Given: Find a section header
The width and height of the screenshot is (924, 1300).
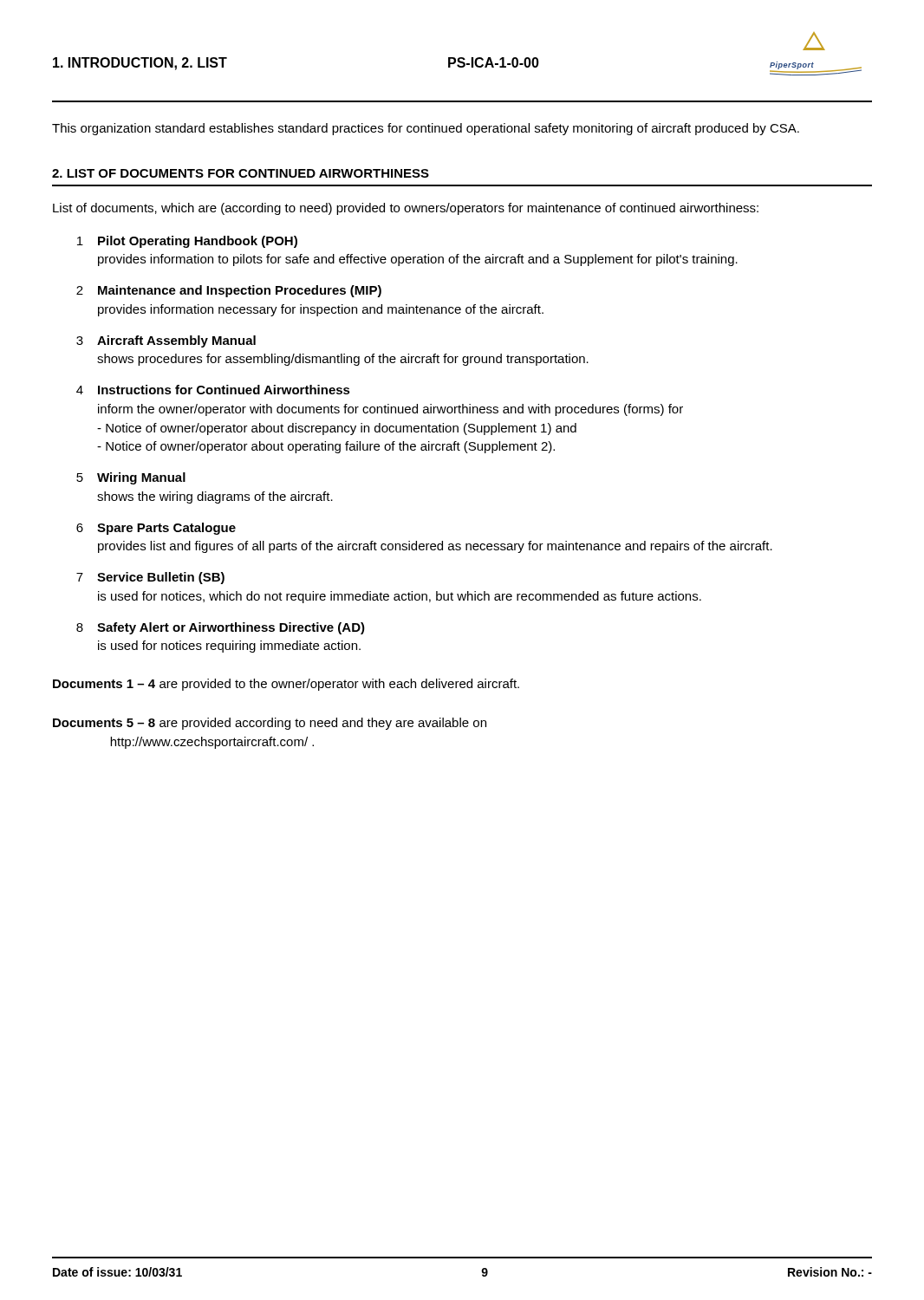Looking at the screenshot, I should click(x=241, y=173).
